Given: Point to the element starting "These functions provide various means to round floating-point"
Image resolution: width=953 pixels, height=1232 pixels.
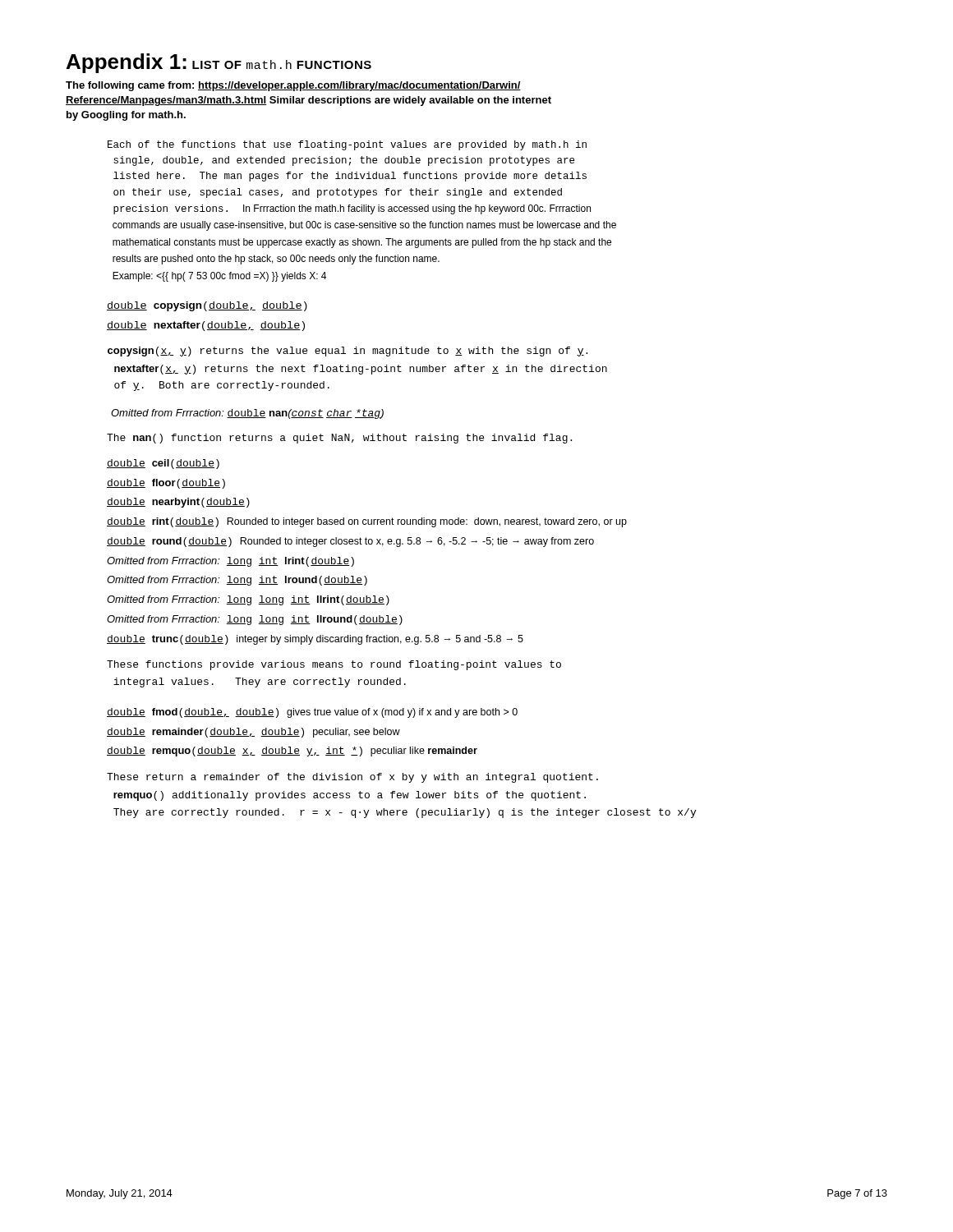Looking at the screenshot, I should pyautogui.click(x=334, y=674).
